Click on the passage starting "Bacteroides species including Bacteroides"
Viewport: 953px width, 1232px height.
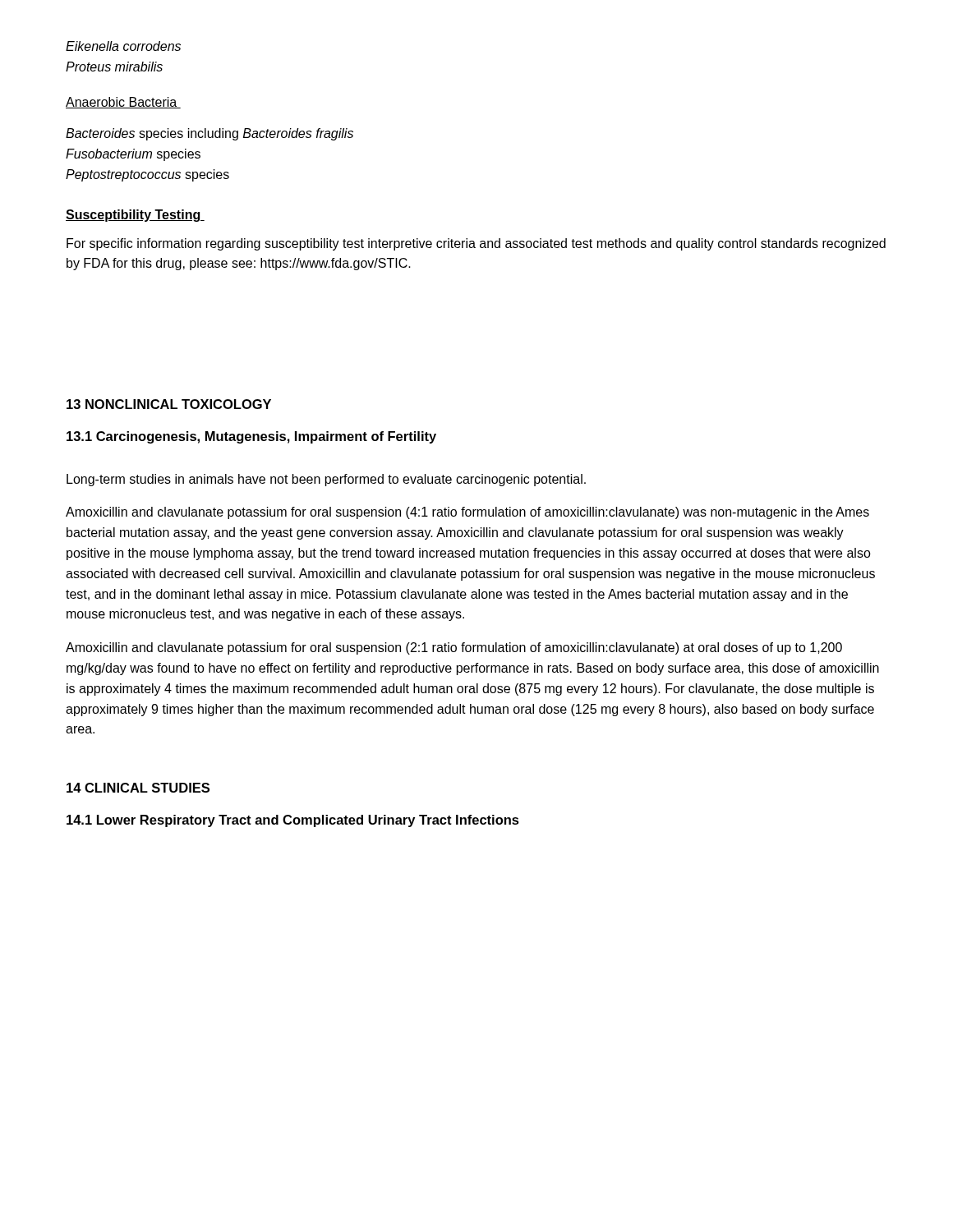pos(210,134)
